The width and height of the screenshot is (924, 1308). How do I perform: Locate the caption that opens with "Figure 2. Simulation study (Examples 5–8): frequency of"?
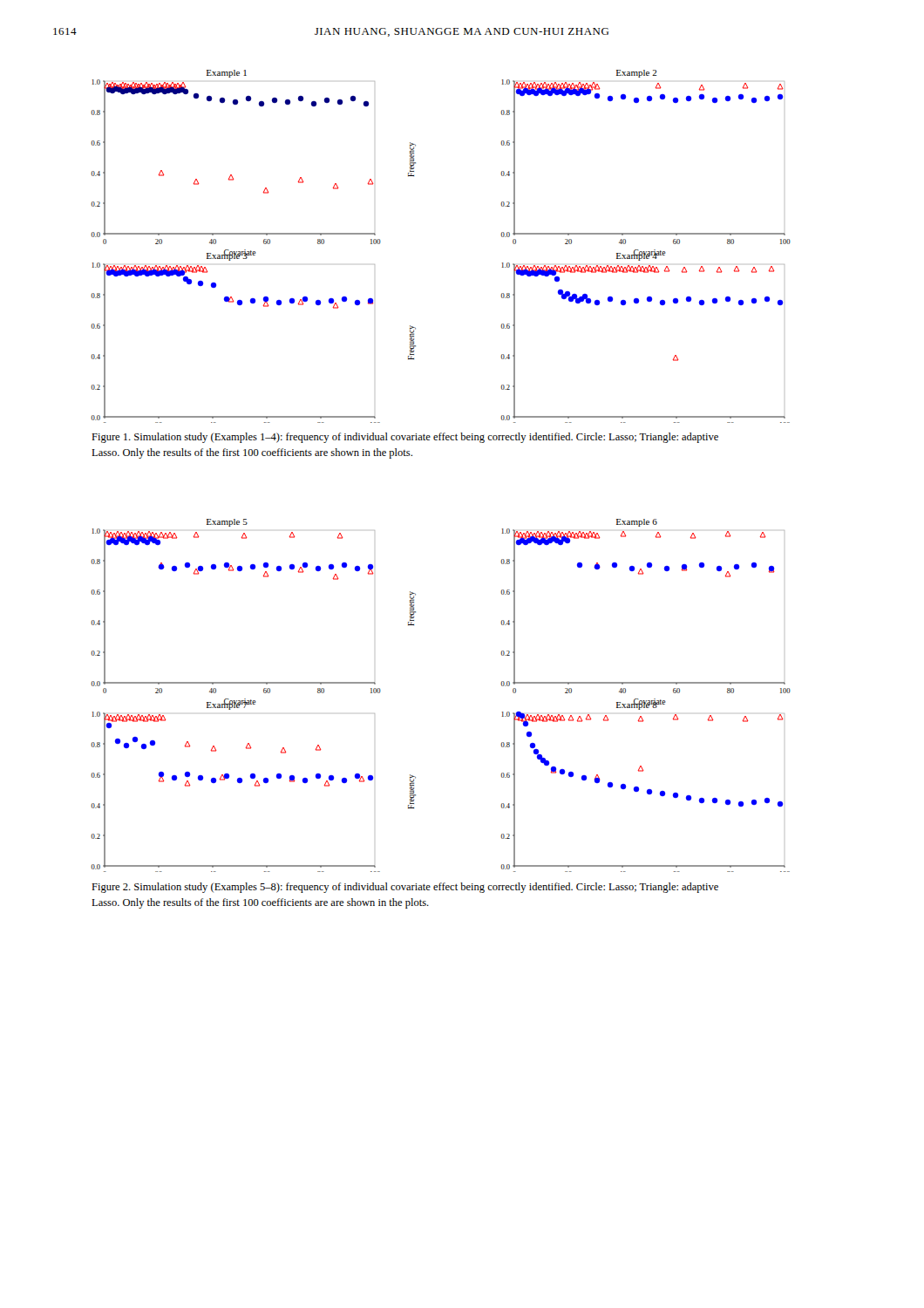point(405,895)
